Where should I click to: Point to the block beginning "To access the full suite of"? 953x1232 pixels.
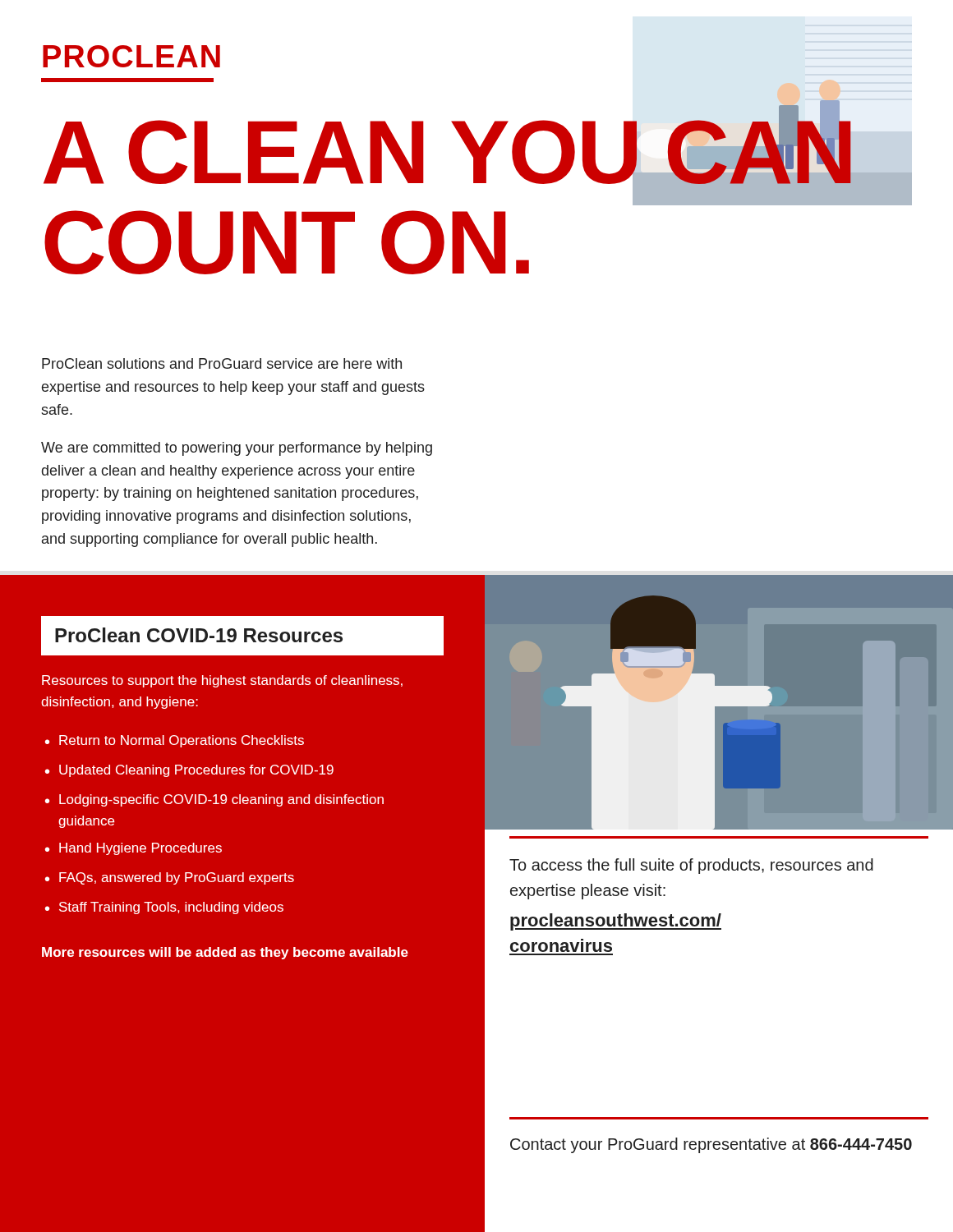click(x=719, y=906)
